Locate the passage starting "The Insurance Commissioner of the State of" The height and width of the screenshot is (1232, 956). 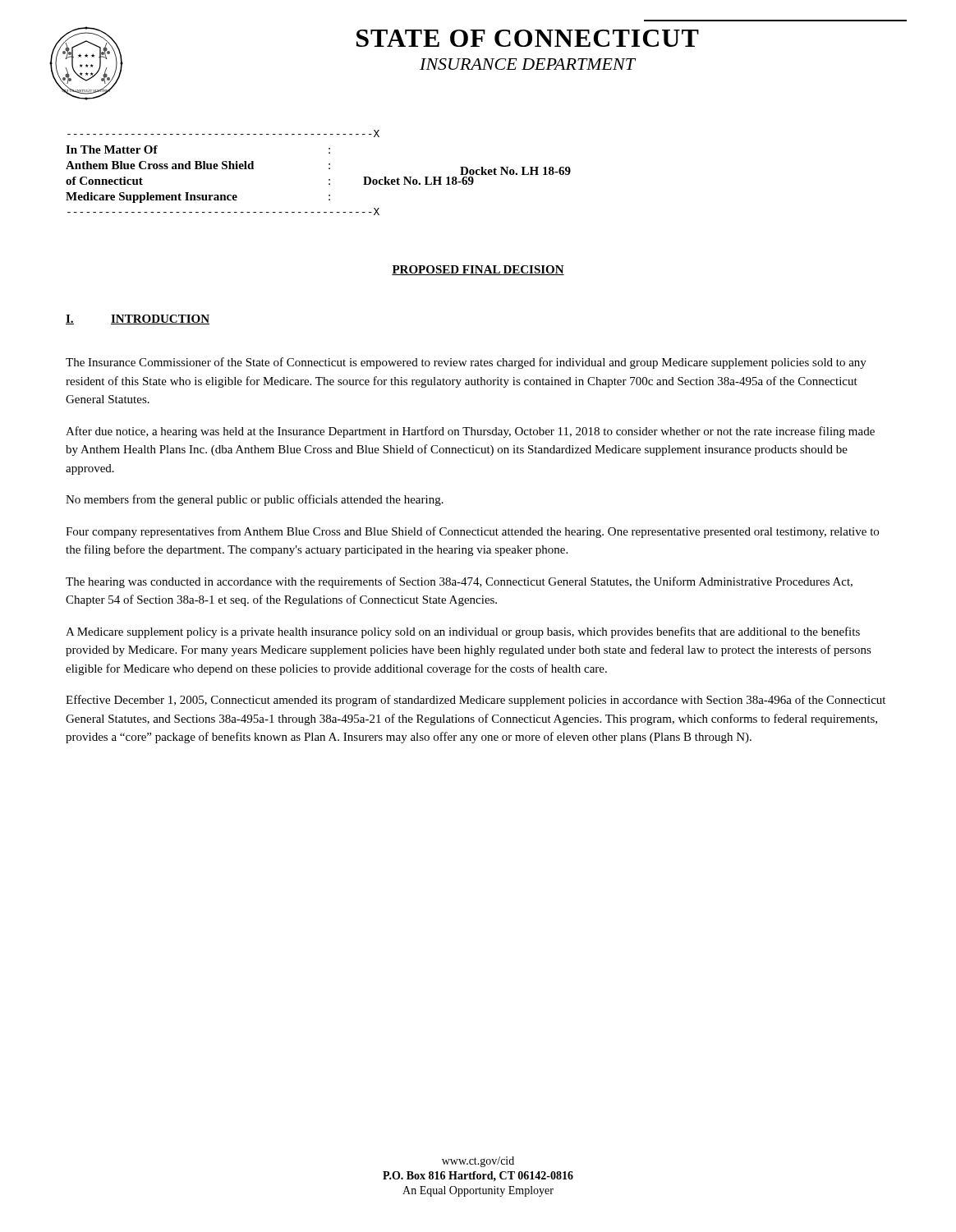466,381
